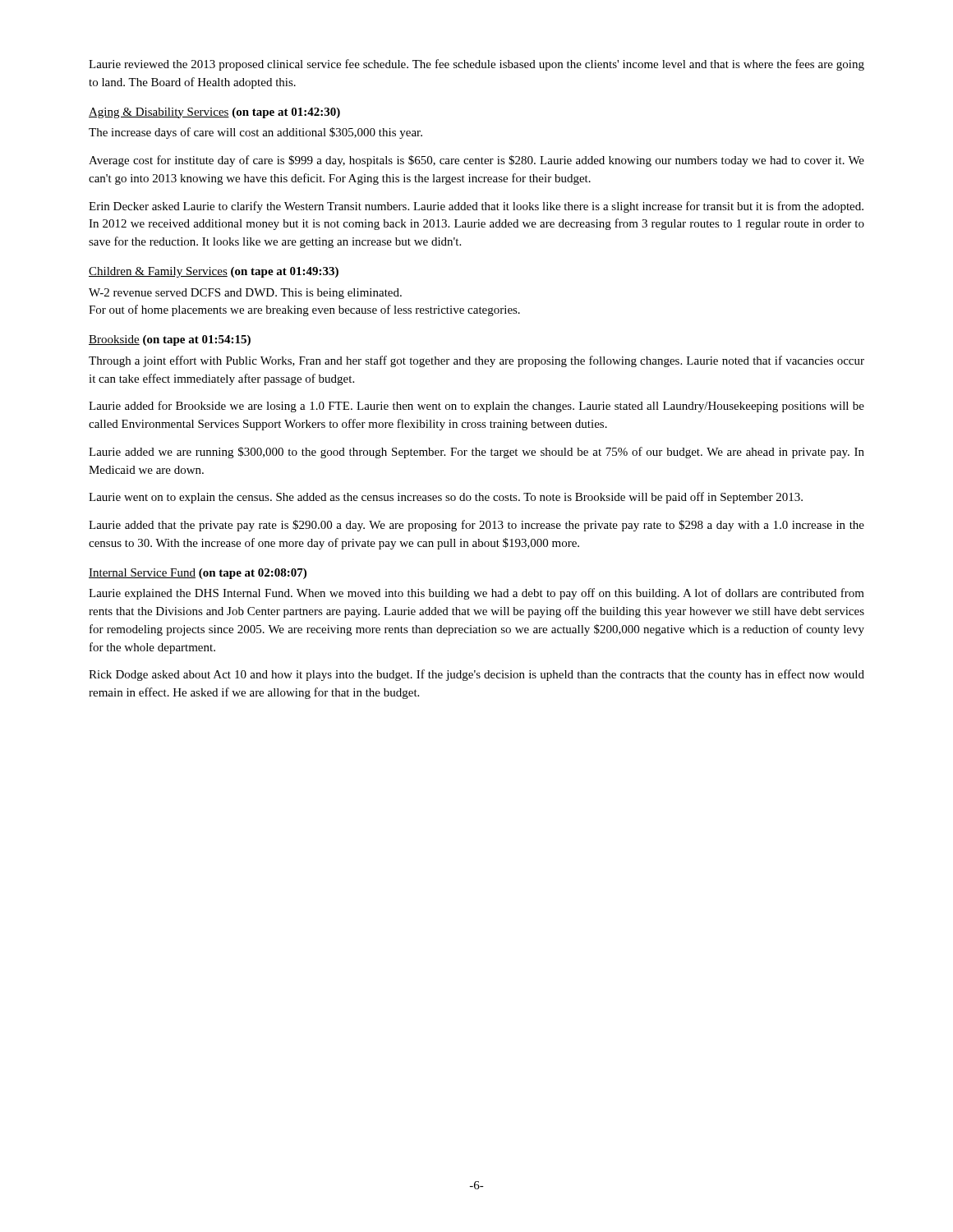The height and width of the screenshot is (1232, 953).
Task: Click on the text block that reads "Laurie reviewed the"
Action: pyautogui.click(x=476, y=74)
